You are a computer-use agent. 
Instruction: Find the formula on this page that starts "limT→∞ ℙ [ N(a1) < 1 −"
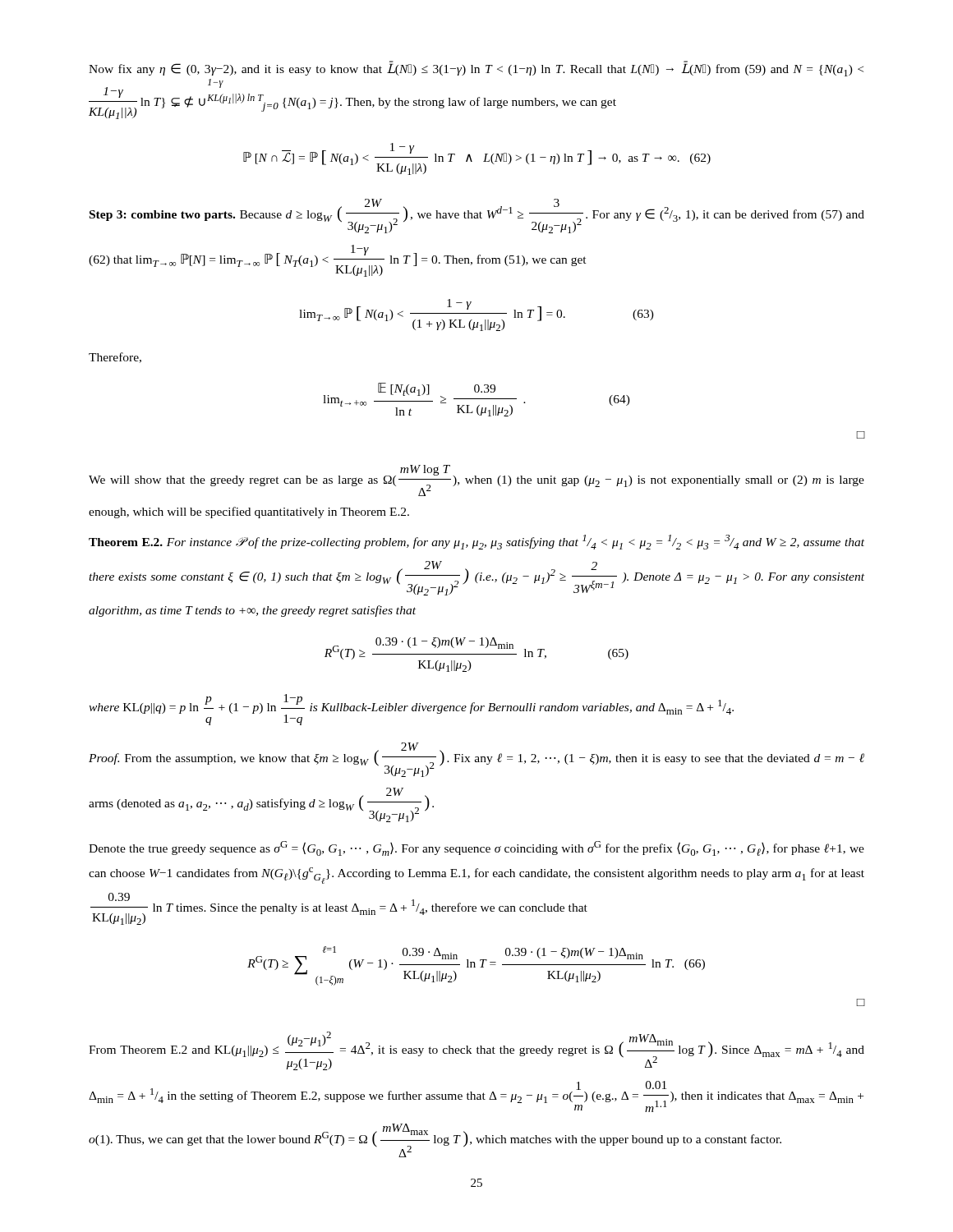(476, 314)
